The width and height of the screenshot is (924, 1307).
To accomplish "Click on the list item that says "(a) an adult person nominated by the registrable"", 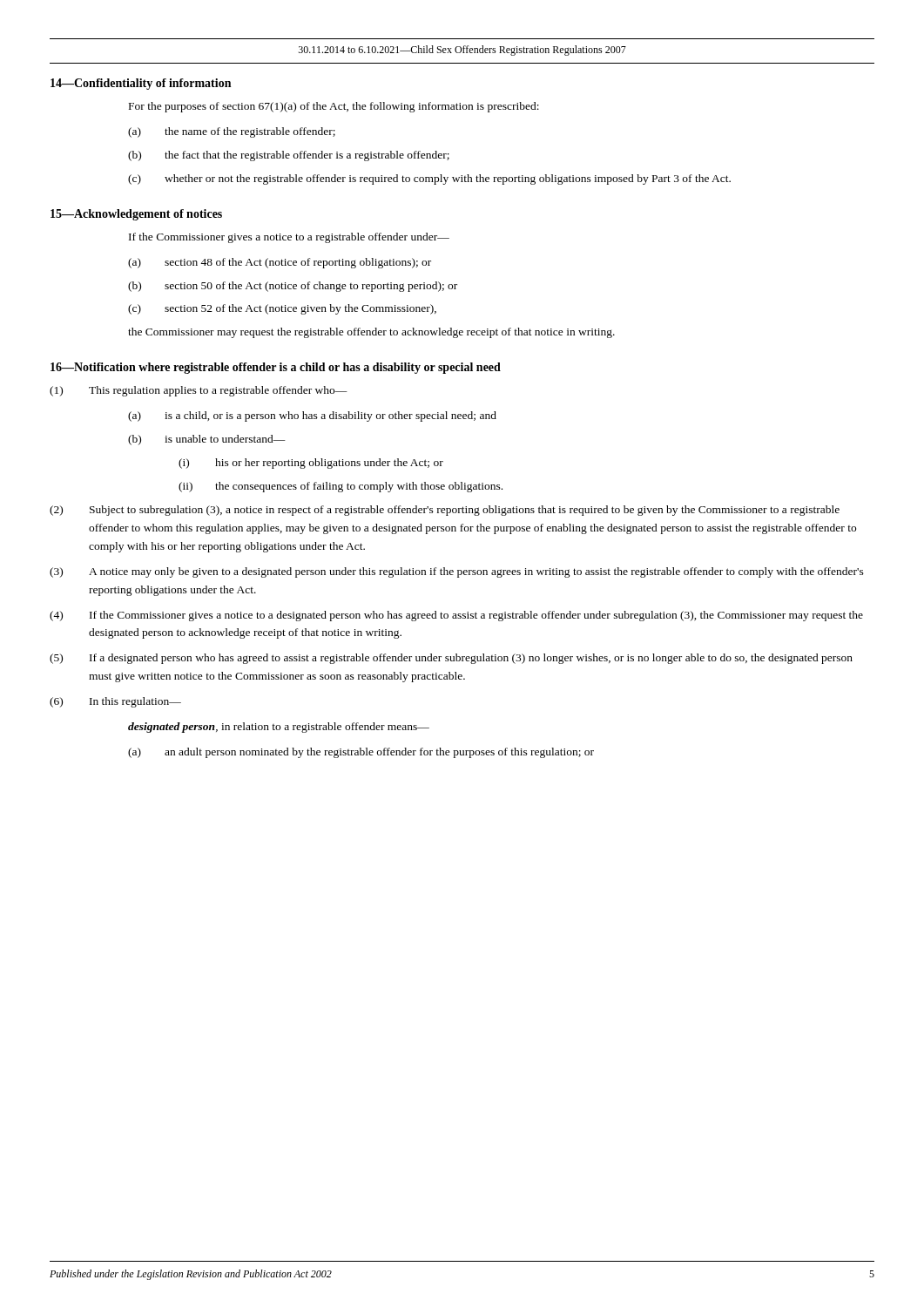I will tap(501, 752).
